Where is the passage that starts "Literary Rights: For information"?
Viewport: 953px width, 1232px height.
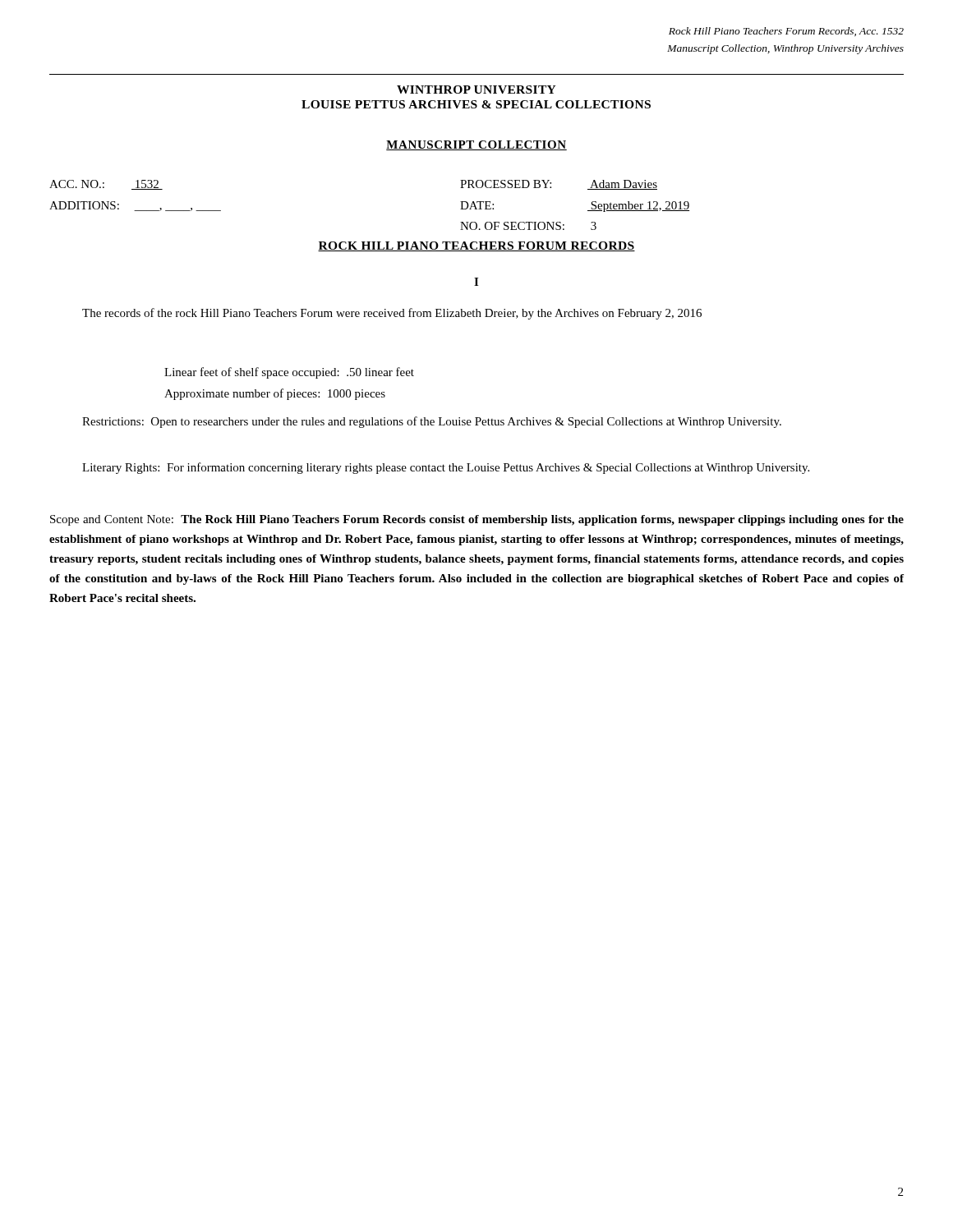point(446,467)
